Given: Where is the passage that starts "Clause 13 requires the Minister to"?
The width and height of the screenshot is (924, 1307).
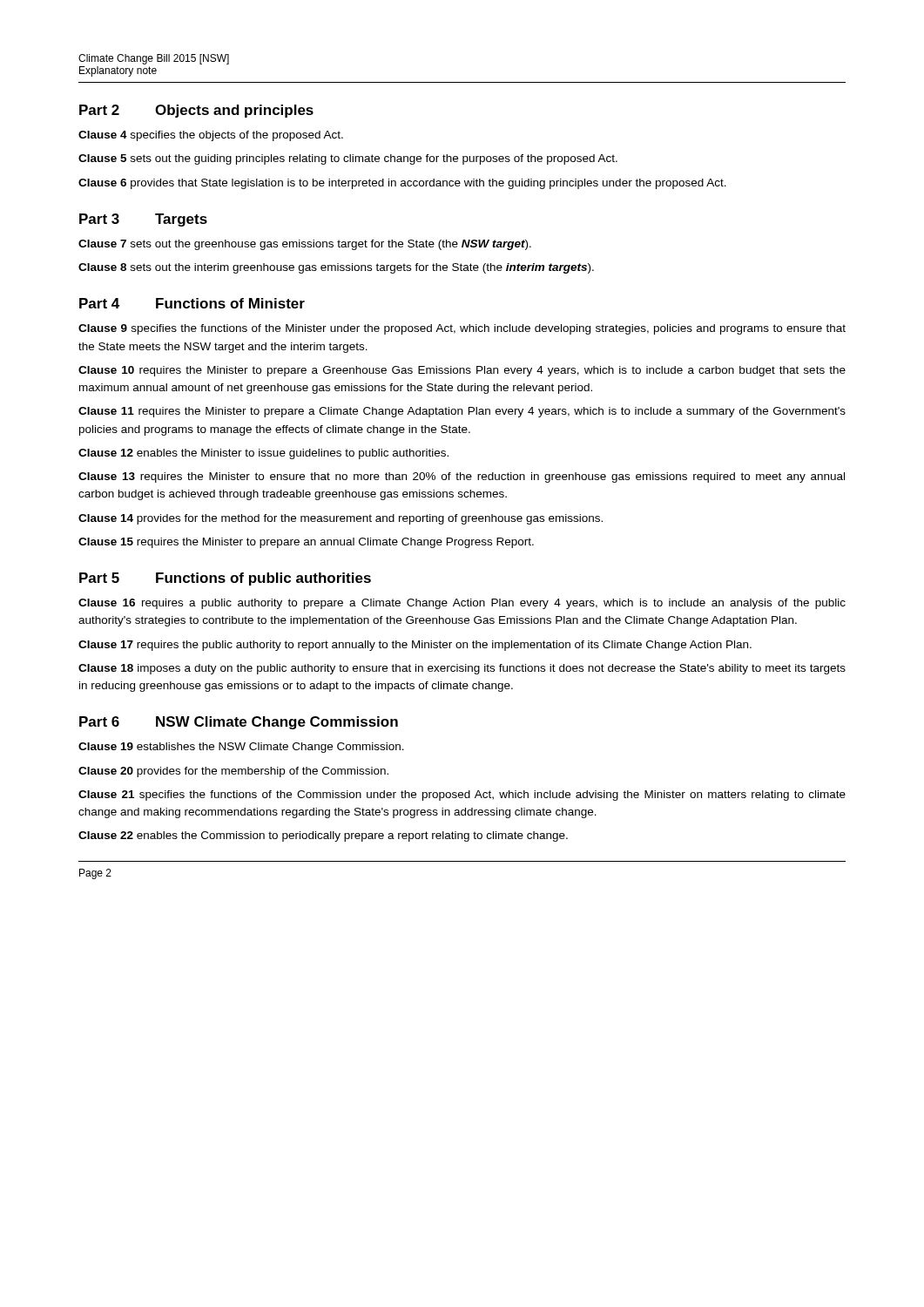Looking at the screenshot, I should [x=462, y=485].
